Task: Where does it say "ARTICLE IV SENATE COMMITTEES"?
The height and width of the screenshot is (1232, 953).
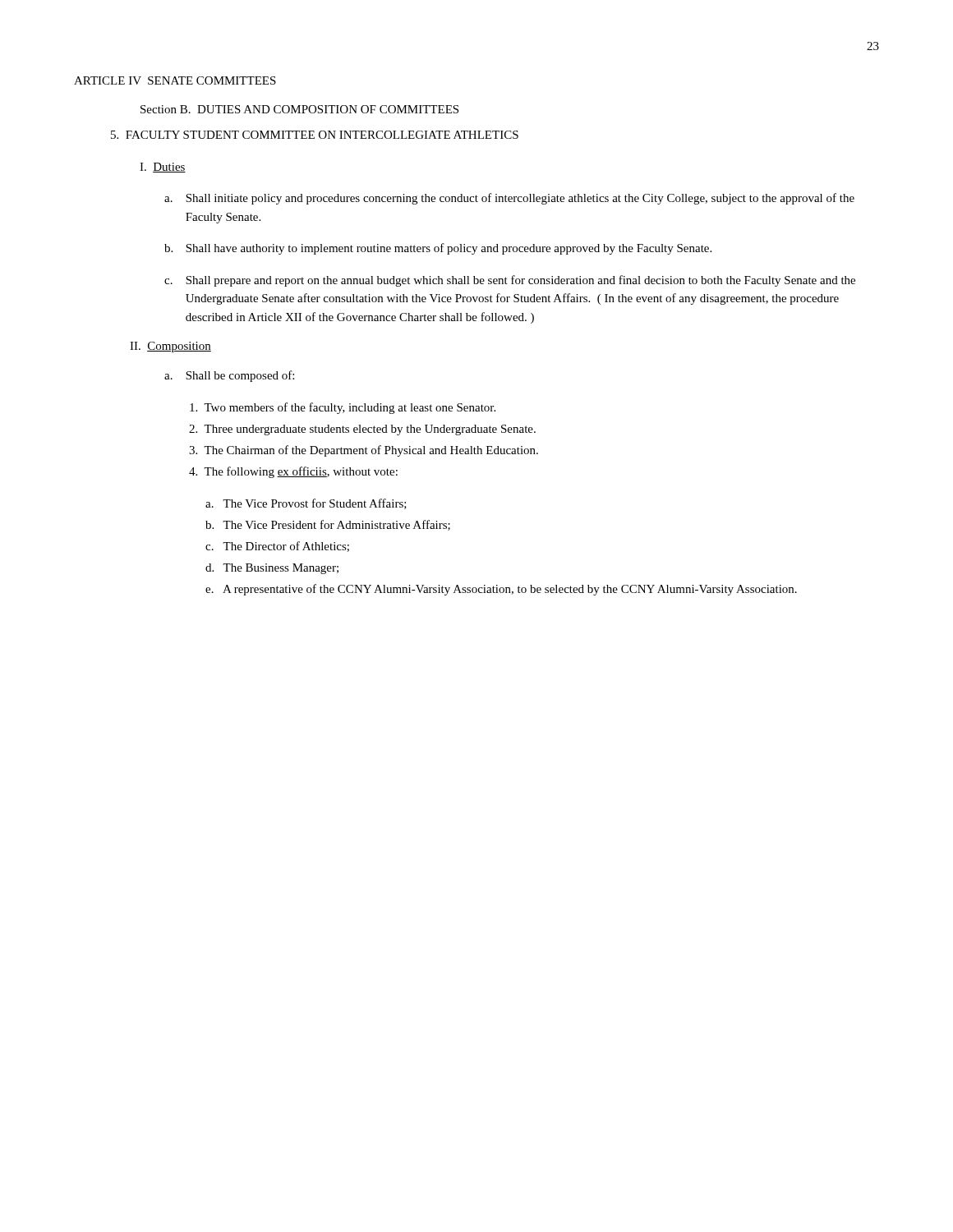Action: point(175,81)
